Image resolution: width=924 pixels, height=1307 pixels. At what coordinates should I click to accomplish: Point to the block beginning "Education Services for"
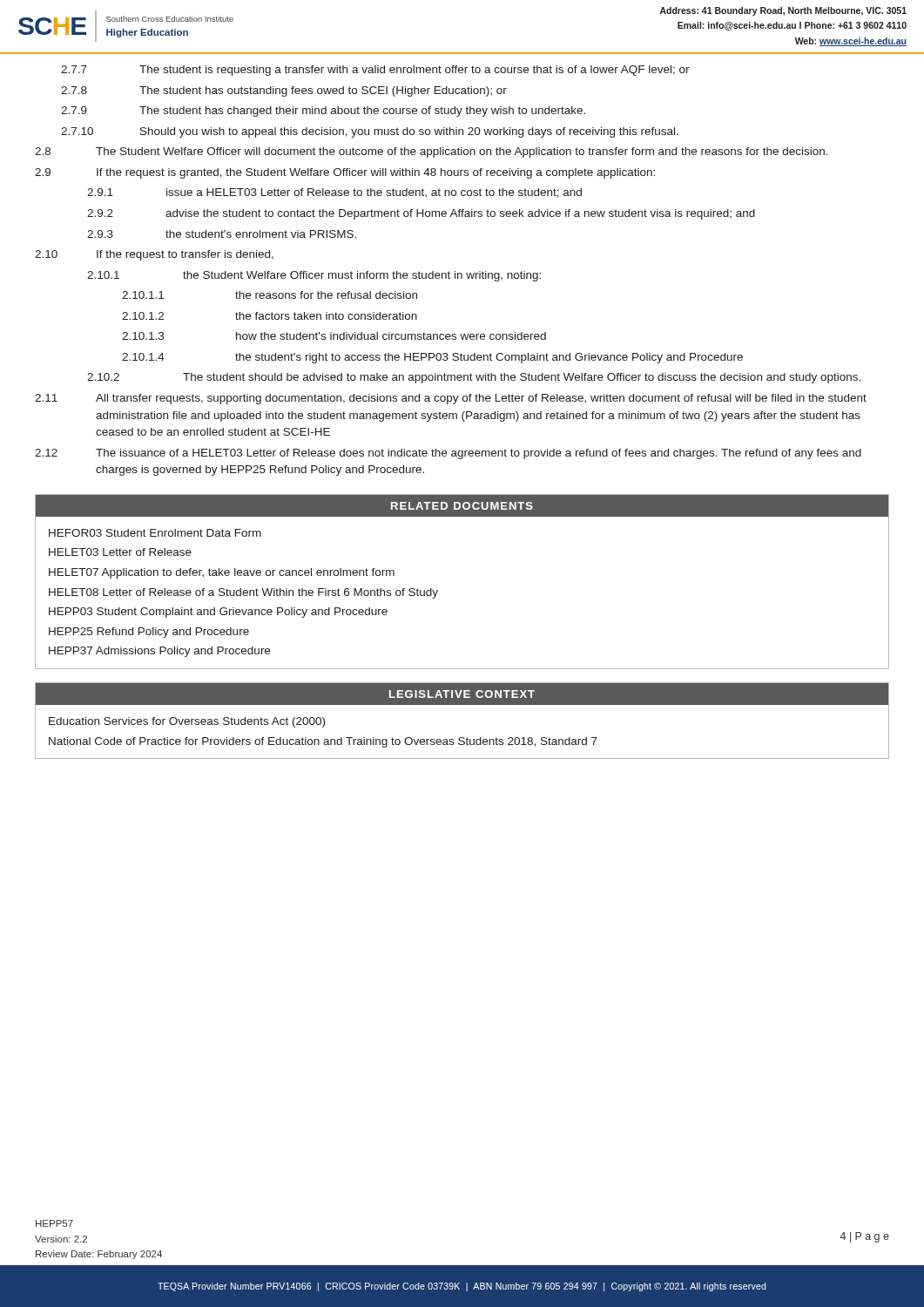(x=187, y=721)
